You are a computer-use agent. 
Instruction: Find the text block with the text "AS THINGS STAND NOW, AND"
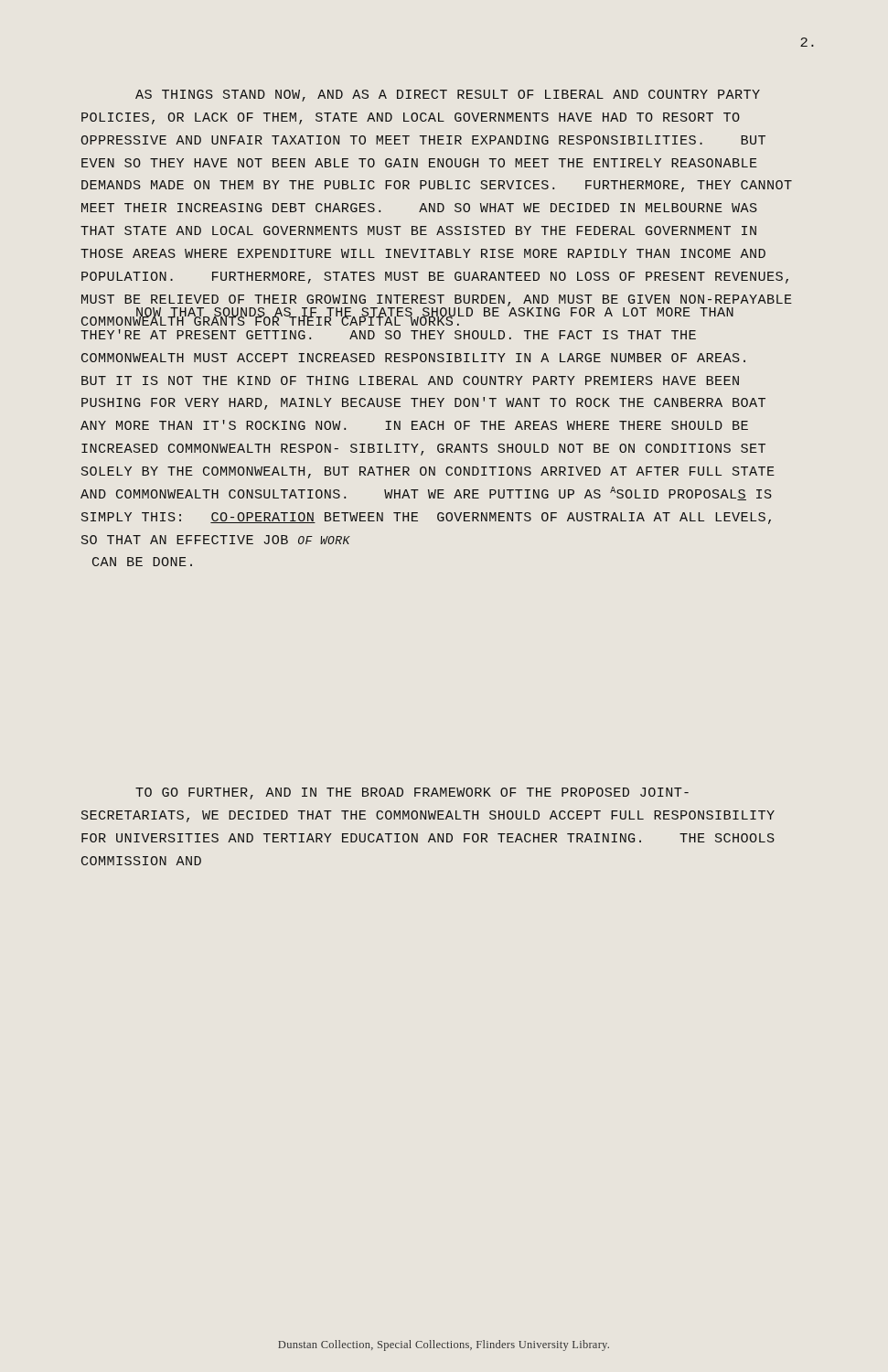[x=439, y=209]
